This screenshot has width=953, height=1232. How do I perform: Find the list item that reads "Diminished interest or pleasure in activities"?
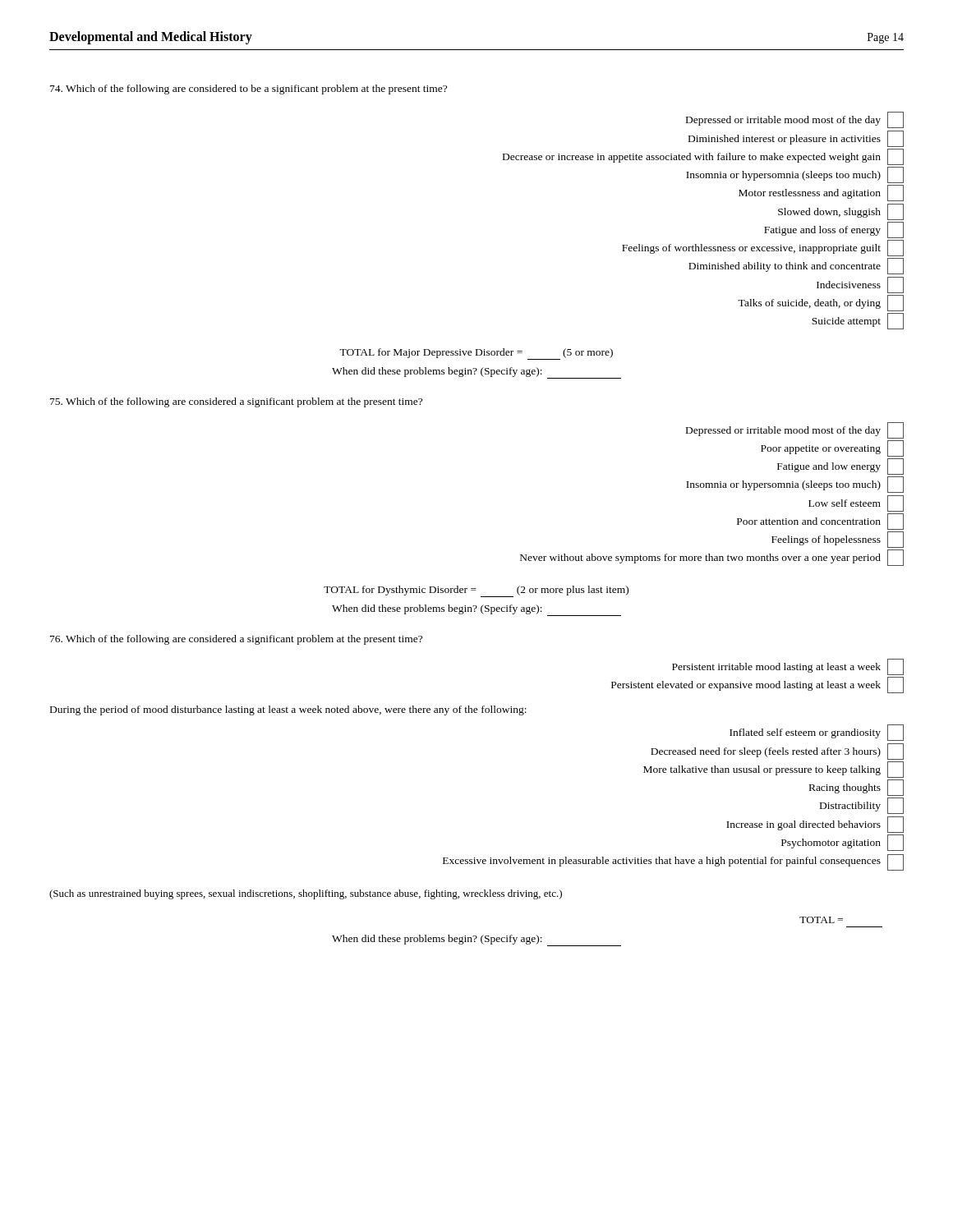click(784, 138)
